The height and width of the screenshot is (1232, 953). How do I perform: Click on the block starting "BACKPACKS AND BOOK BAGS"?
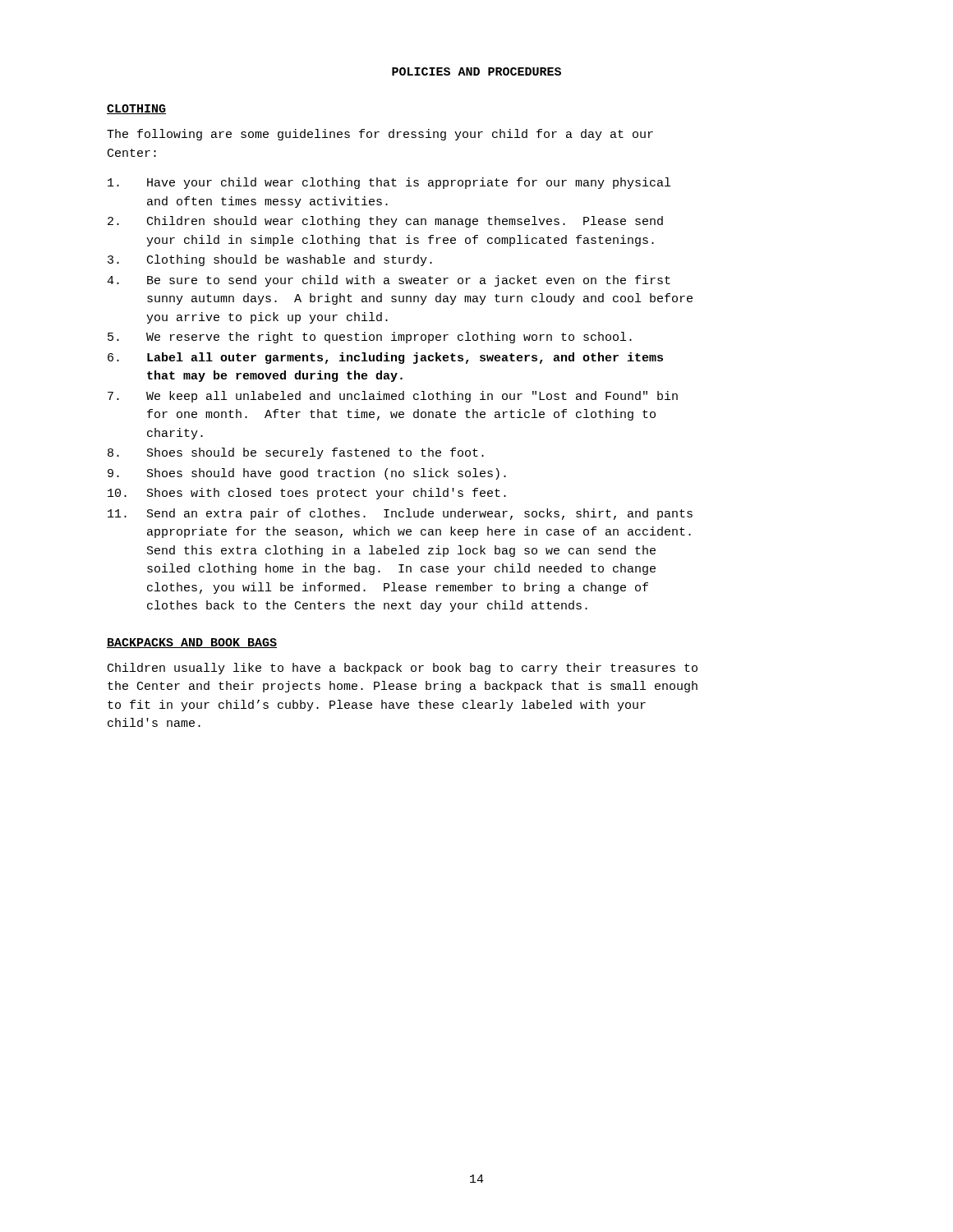[x=192, y=643]
